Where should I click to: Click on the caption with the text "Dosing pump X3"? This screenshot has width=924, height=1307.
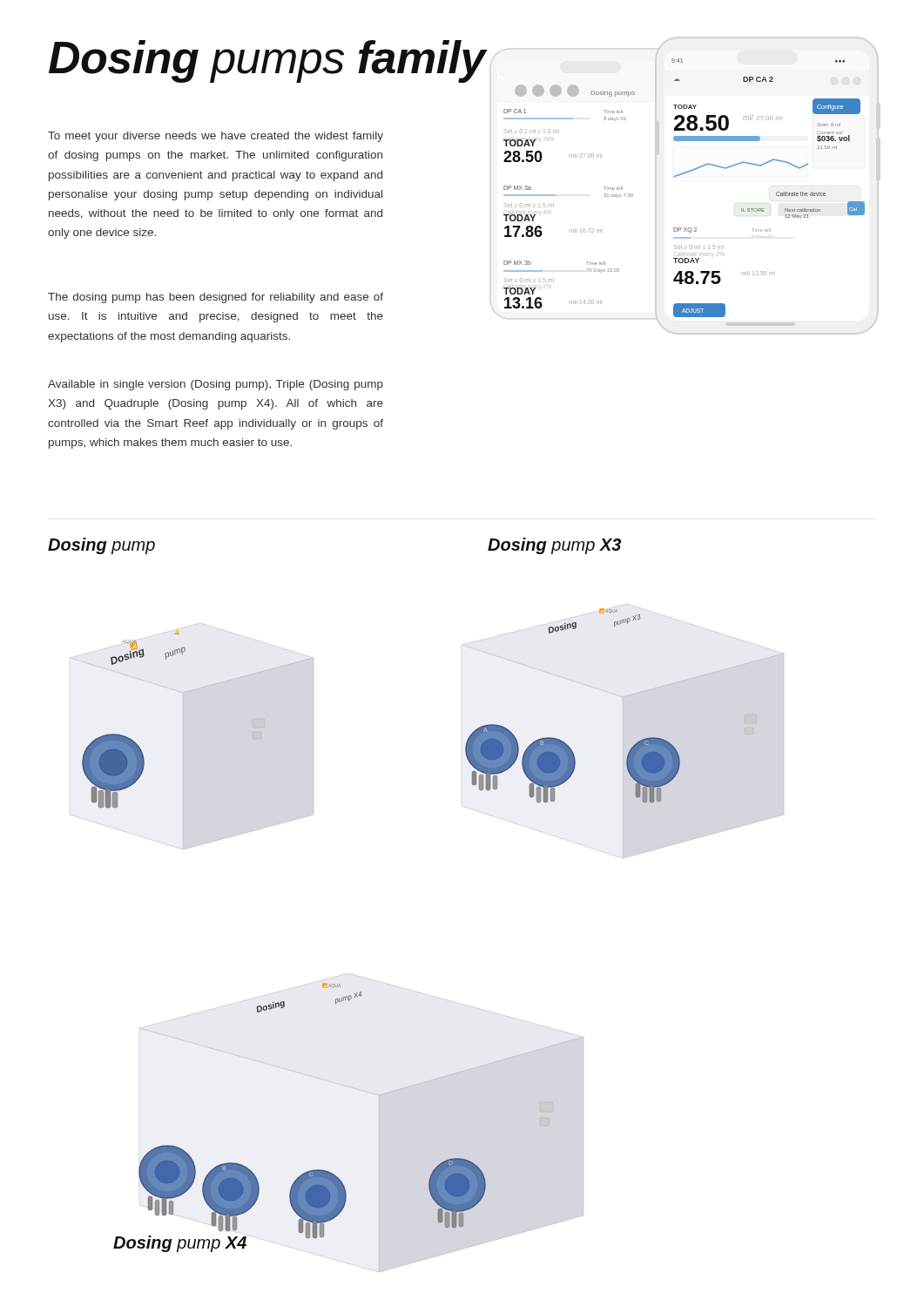[554, 545]
